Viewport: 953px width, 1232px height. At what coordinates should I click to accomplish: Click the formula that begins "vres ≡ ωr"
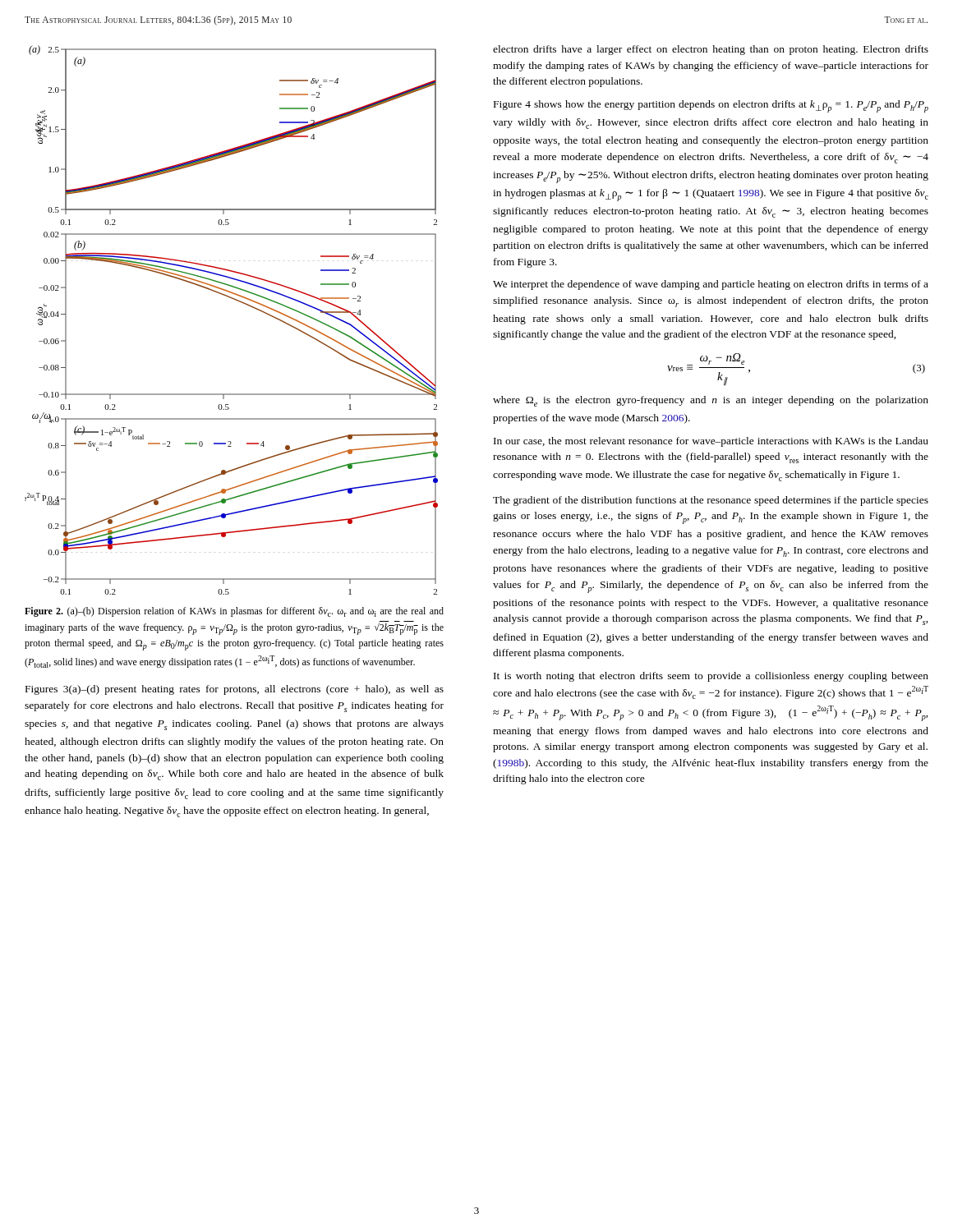pos(722,368)
